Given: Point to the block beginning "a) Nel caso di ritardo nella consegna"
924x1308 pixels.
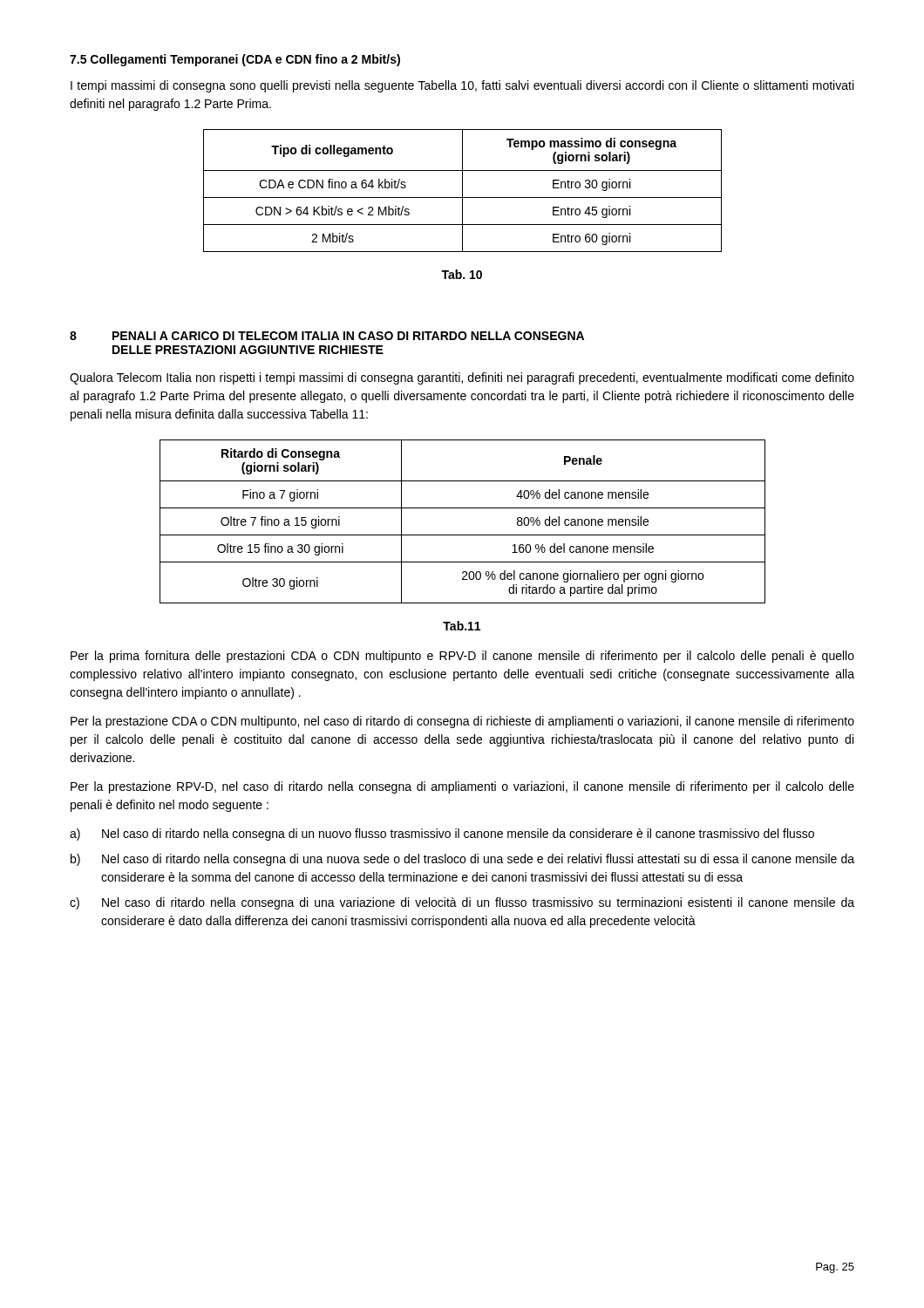Looking at the screenshot, I should click(x=462, y=834).
